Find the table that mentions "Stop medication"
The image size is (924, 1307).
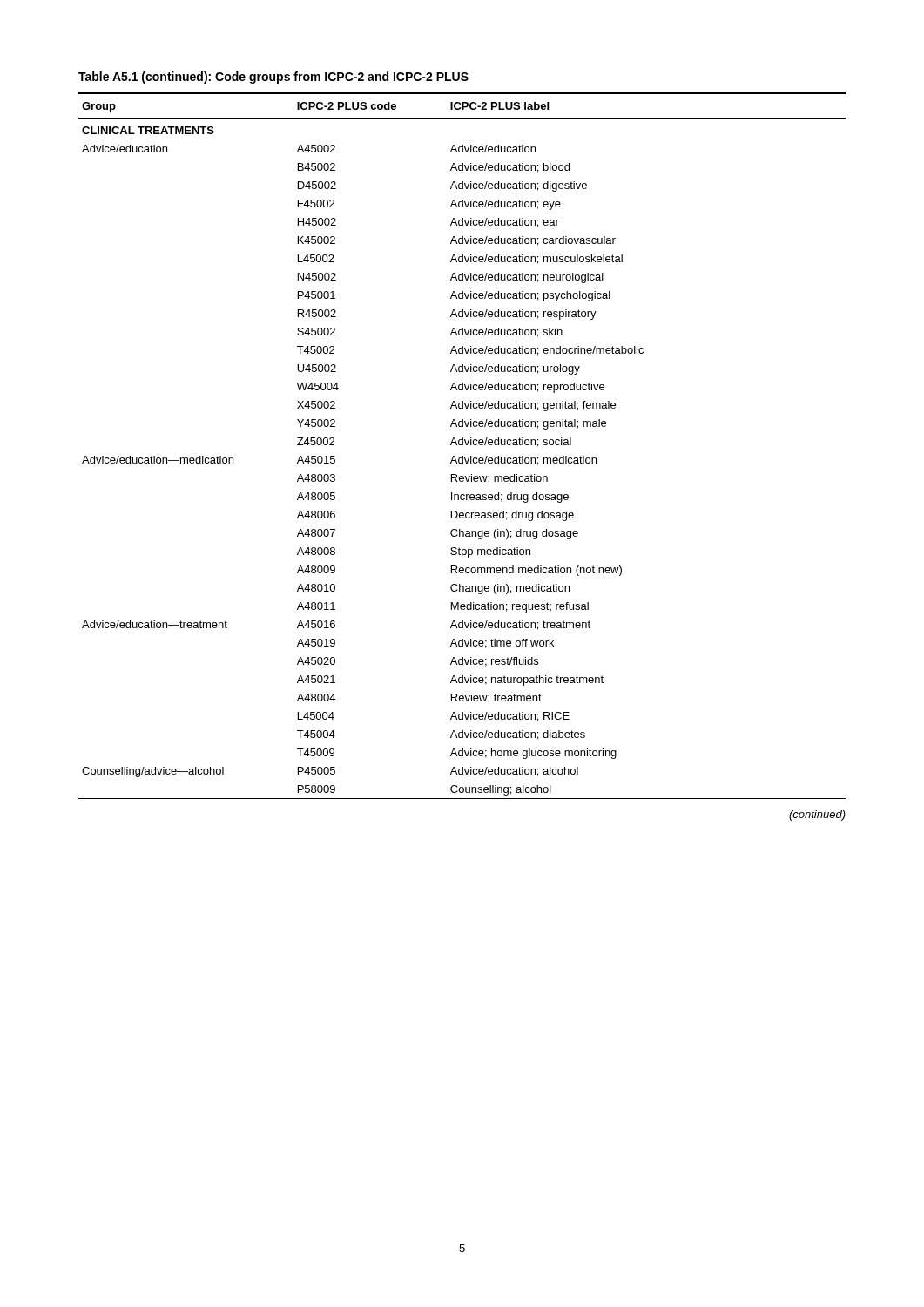(462, 446)
